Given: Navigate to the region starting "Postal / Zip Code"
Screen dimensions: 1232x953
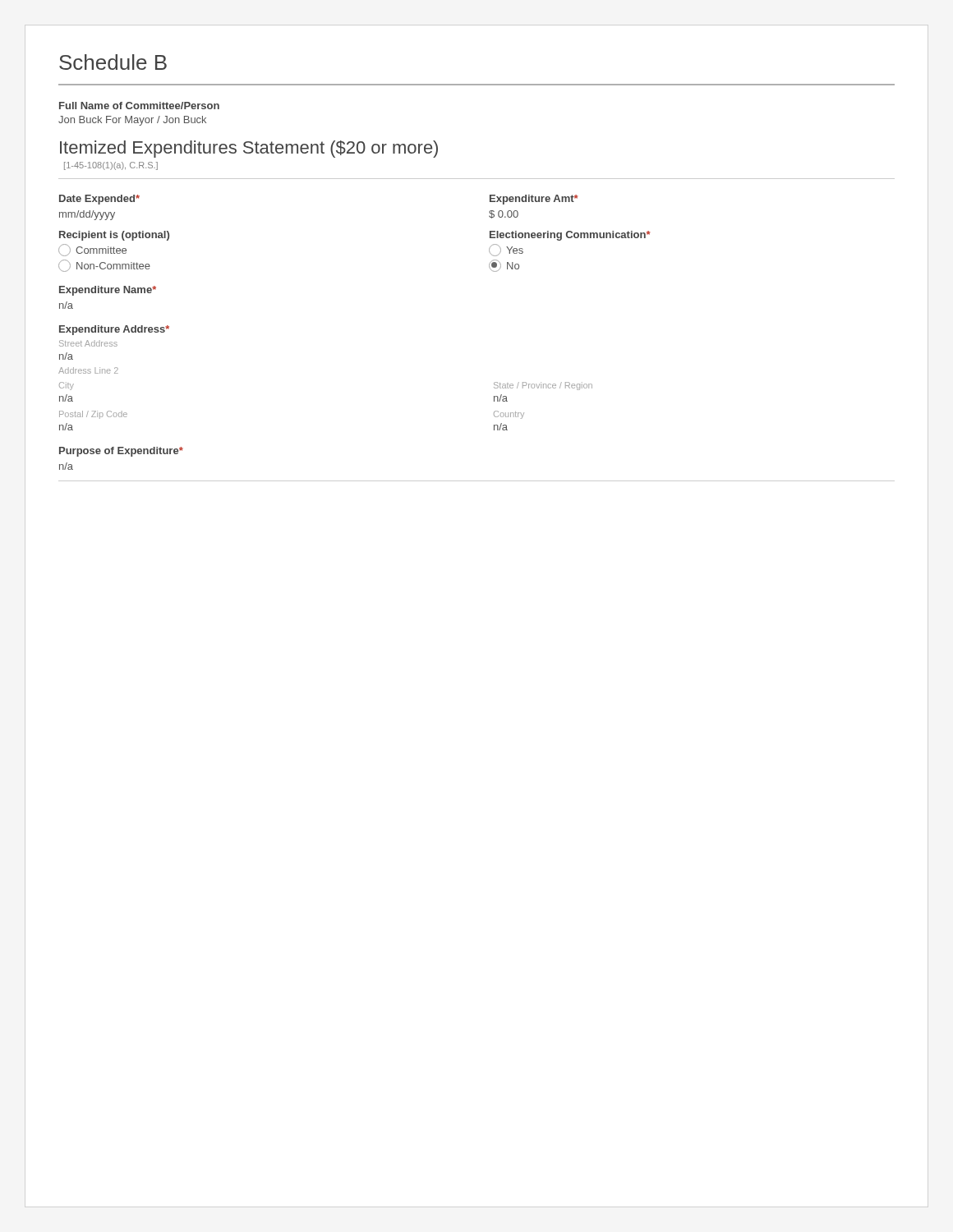Looking at the screenshot, I should [93, 414].
